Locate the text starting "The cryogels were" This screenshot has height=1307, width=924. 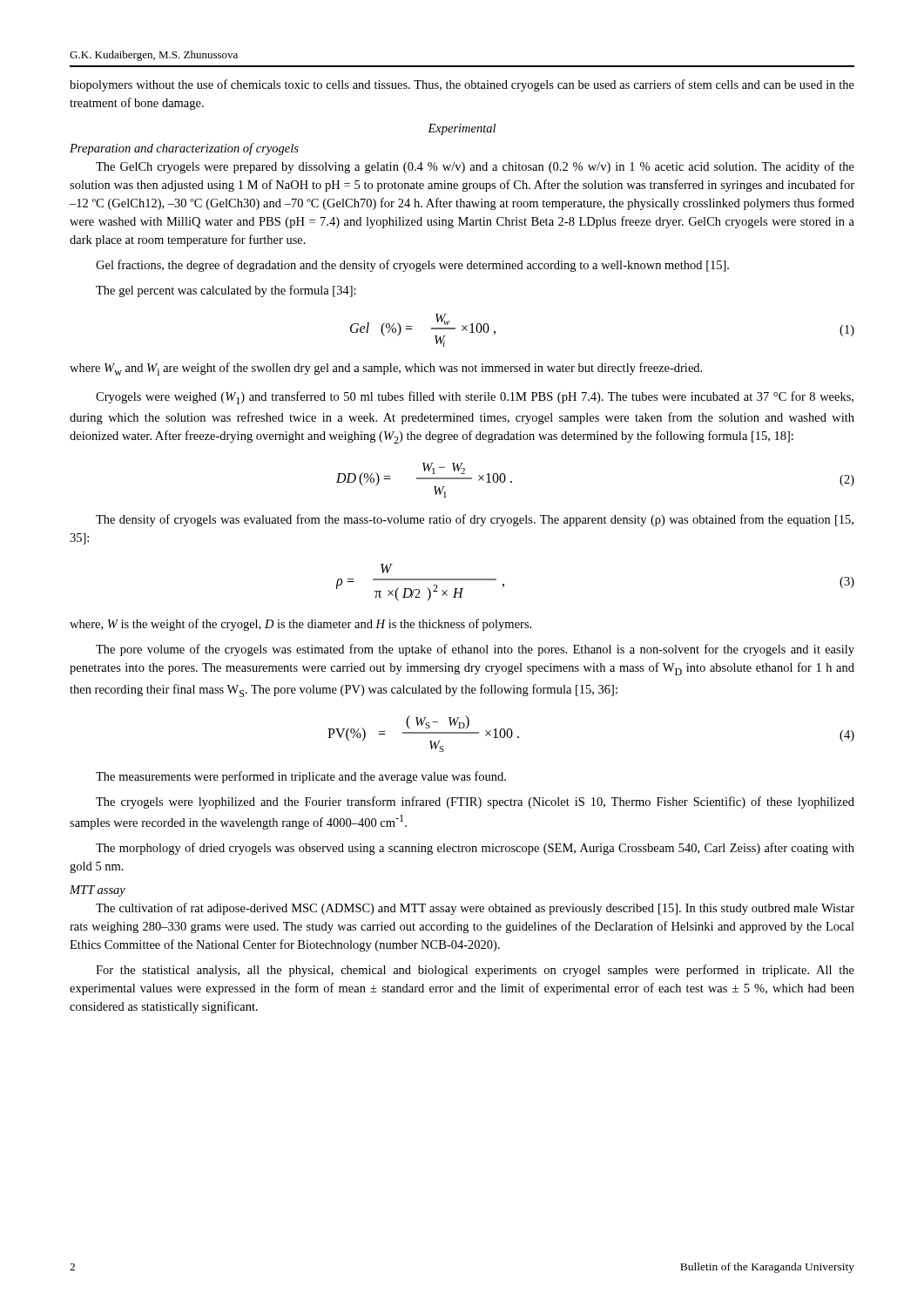(462, 812)
